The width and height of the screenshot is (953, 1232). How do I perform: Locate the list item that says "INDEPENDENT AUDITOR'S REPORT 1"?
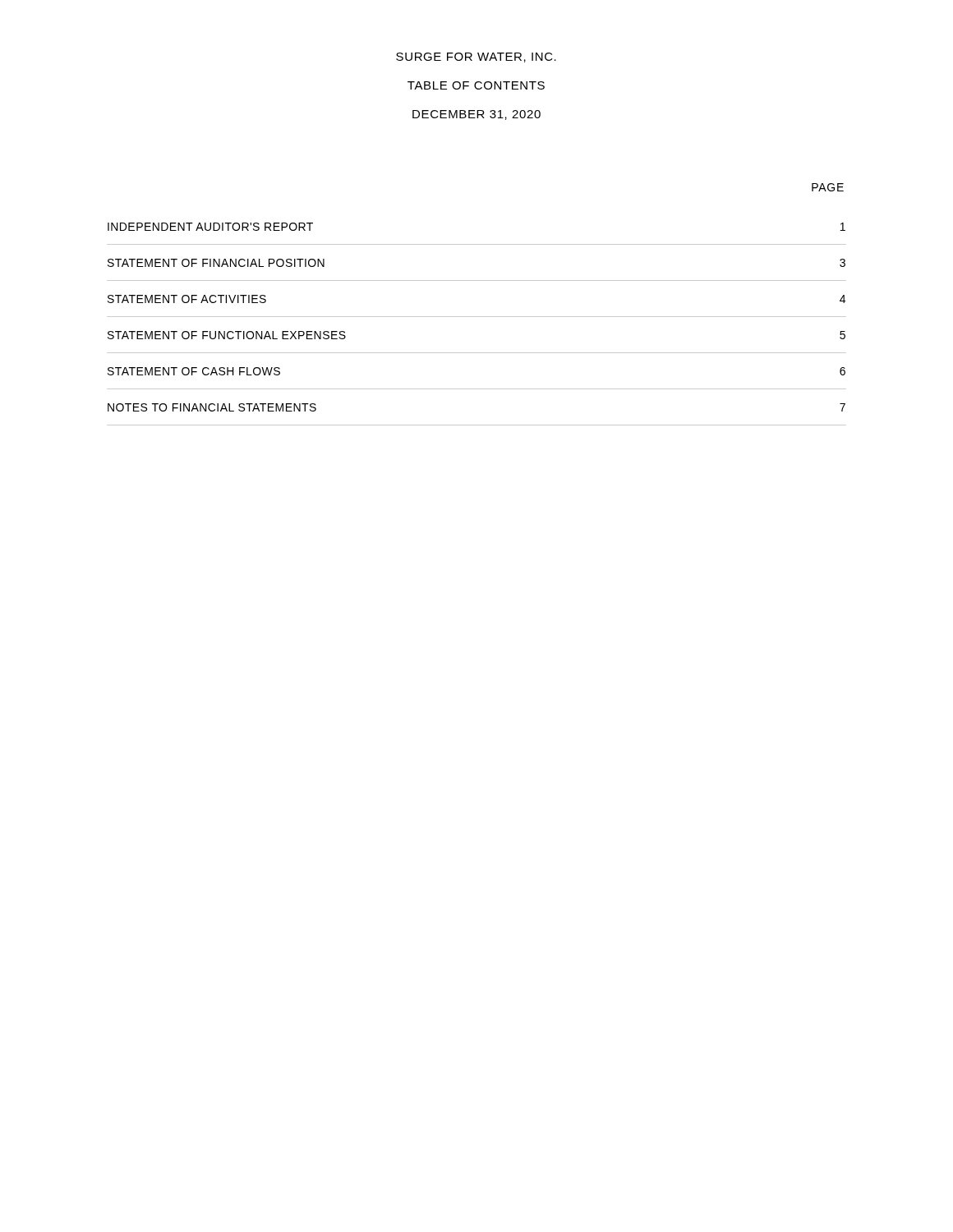[206, 226]
